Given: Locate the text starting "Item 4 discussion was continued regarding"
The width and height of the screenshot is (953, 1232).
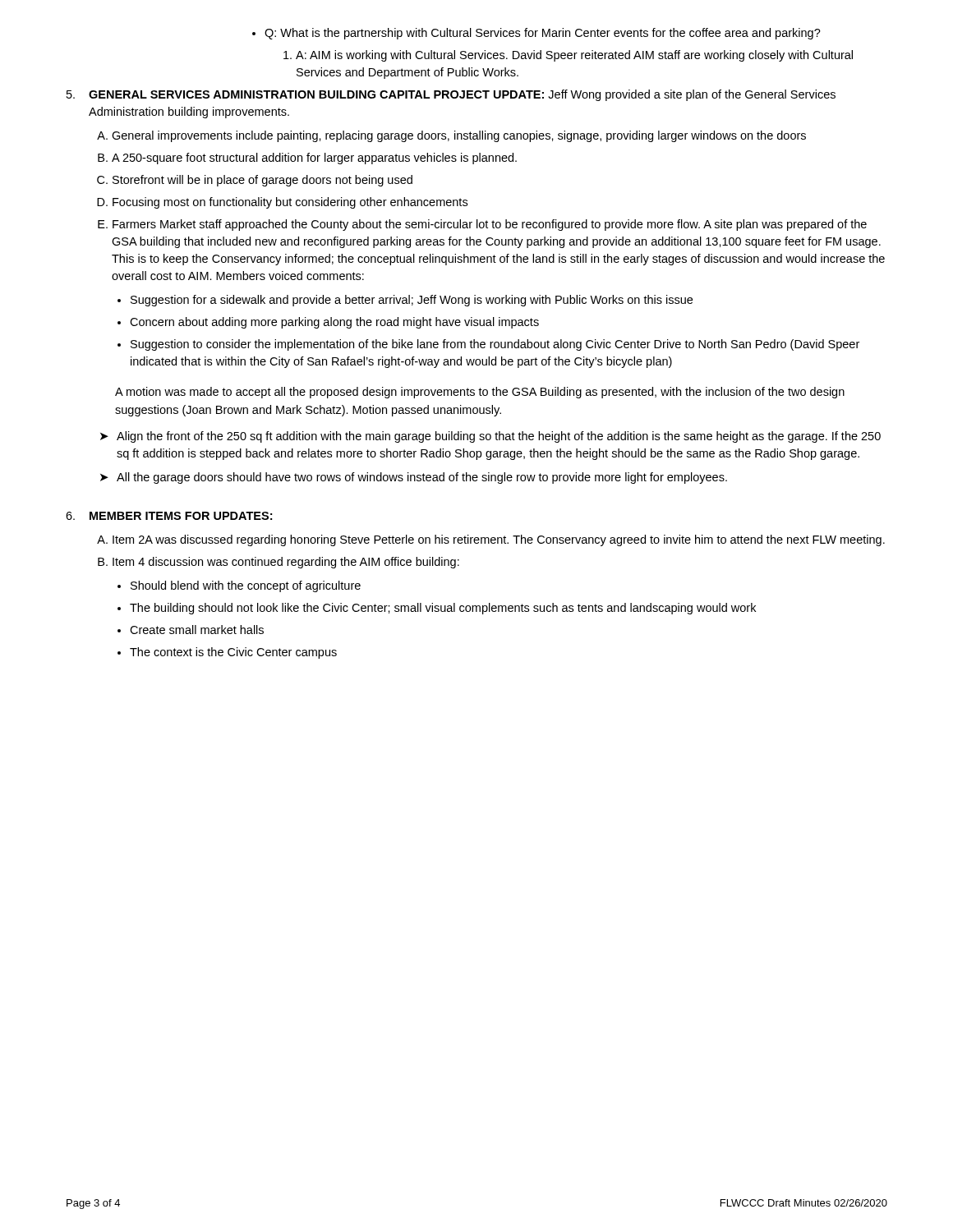Looking at the screenshot, I should pyautogui.click(x=499, y=608).
